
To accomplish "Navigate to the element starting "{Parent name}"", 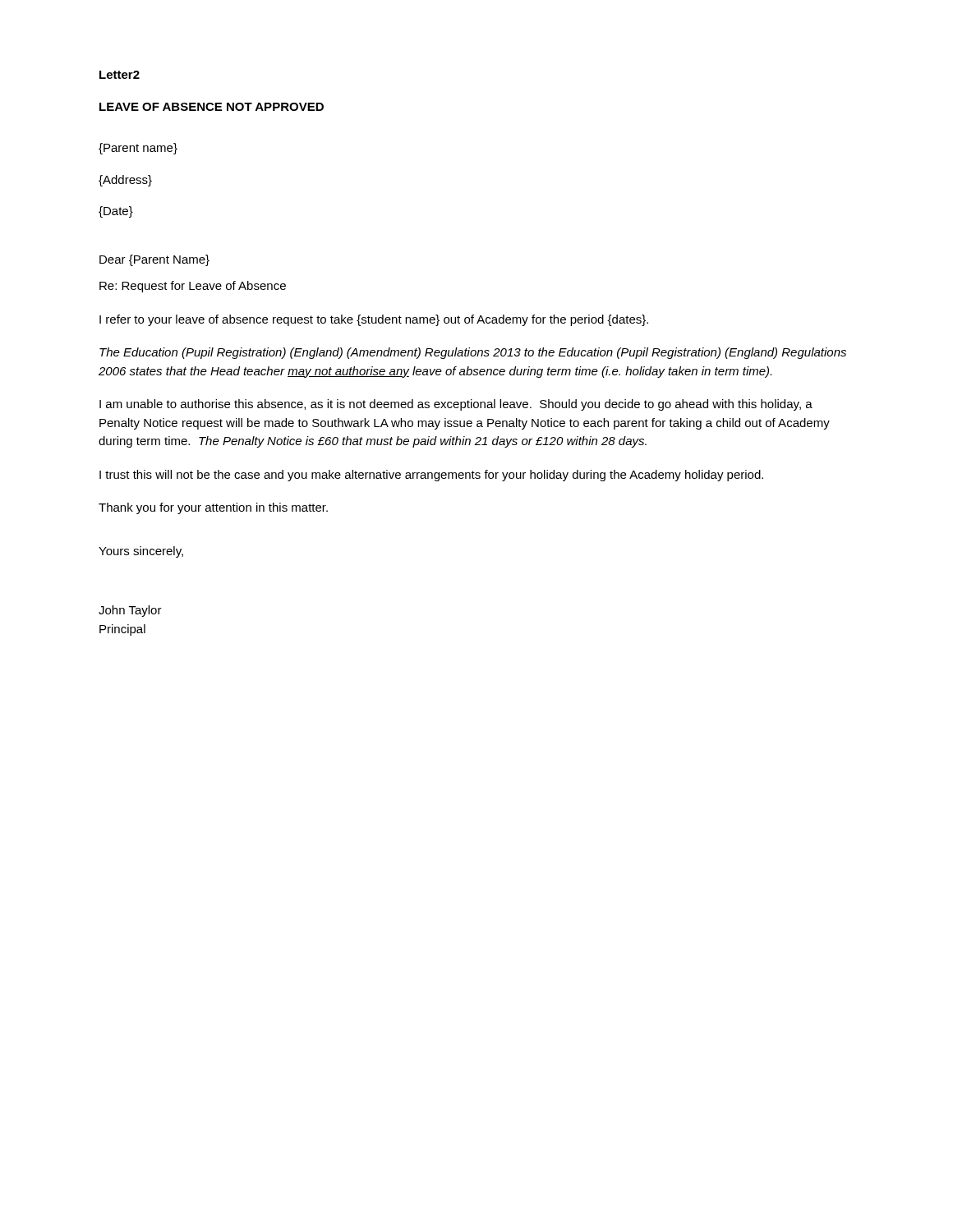I will pos(138,147).
